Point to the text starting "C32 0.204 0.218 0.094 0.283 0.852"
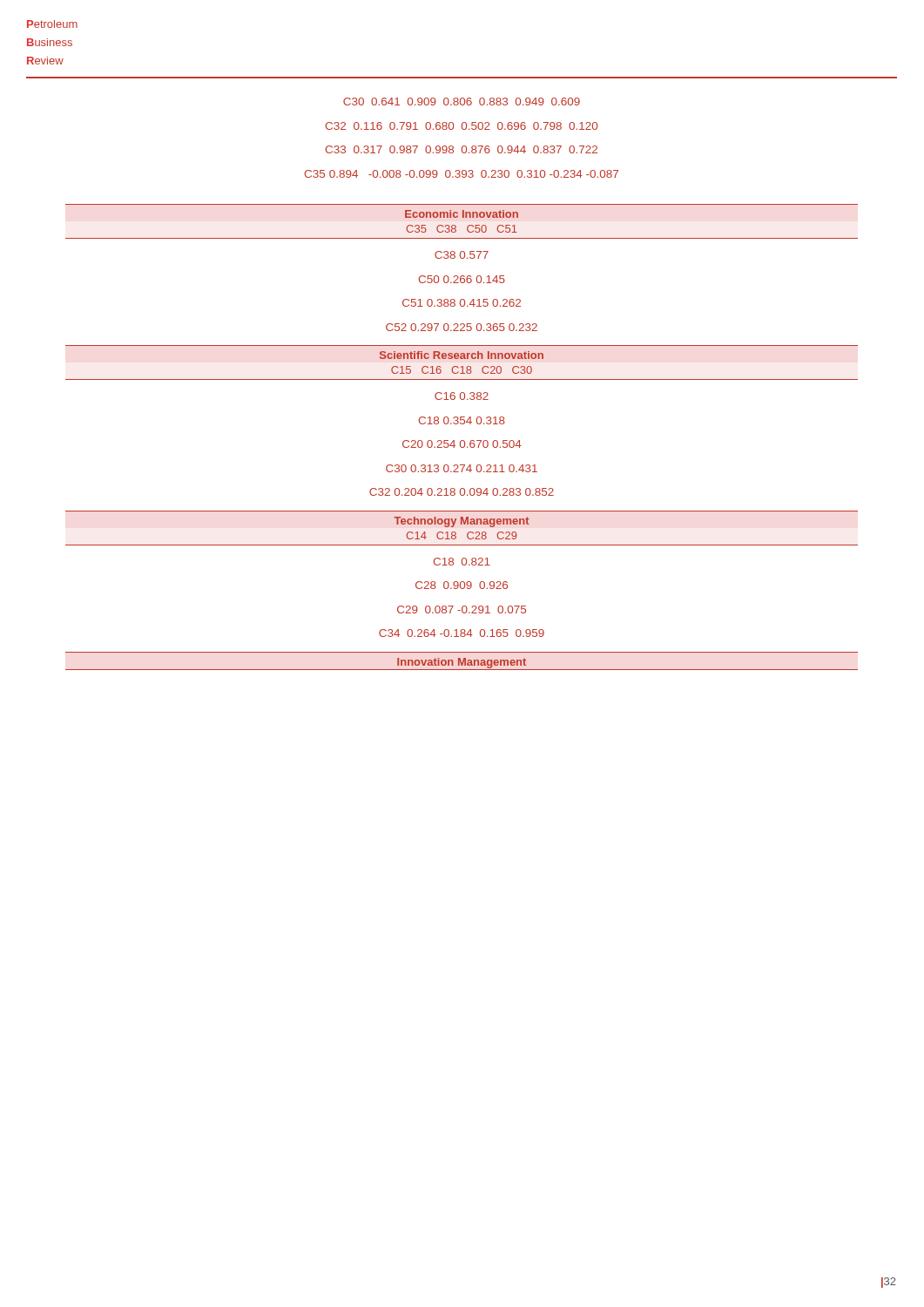Screen dimensions: 1307x924 tap(462, 492)
